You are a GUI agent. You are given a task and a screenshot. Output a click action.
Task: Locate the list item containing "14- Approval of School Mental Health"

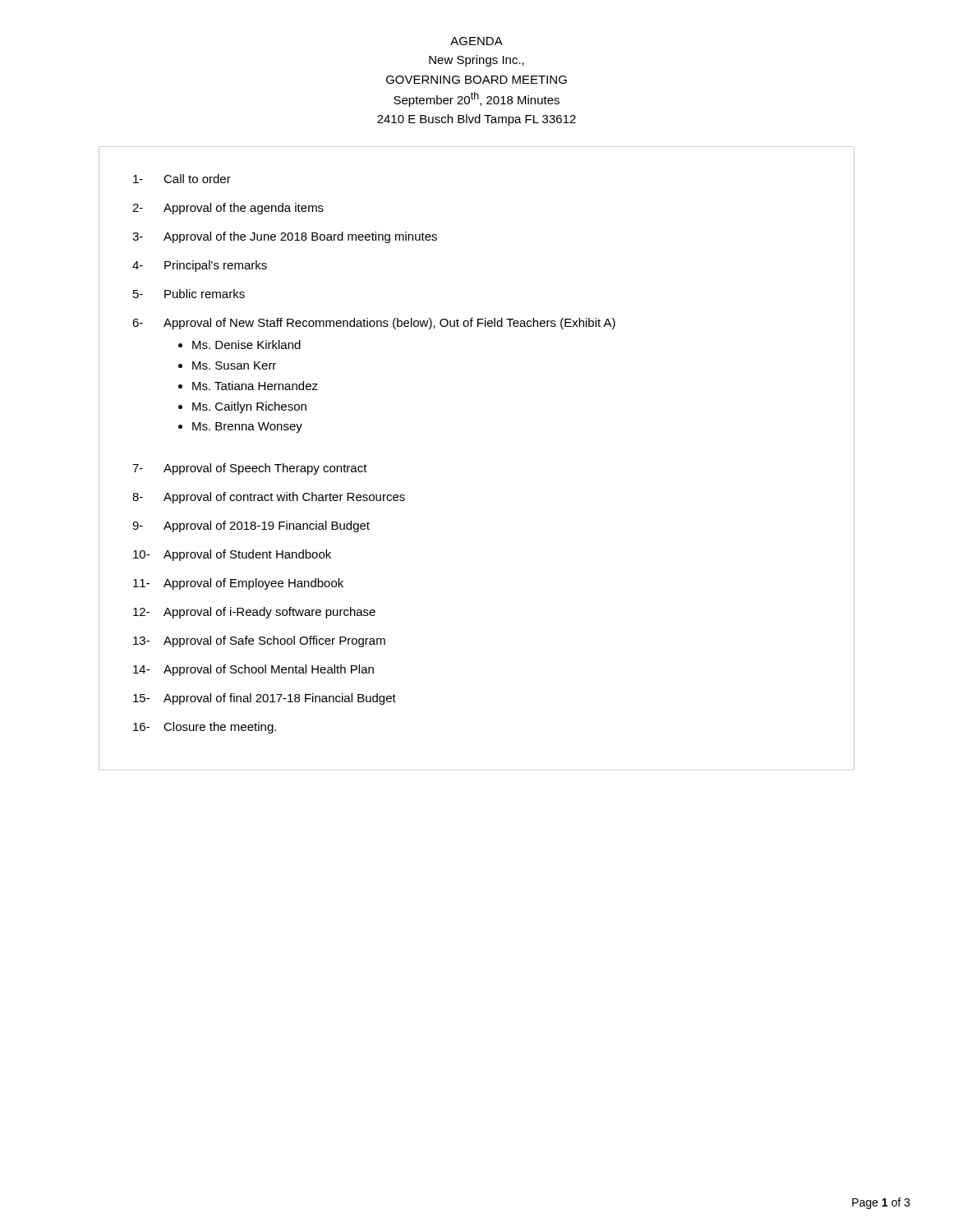click(253, 670)
